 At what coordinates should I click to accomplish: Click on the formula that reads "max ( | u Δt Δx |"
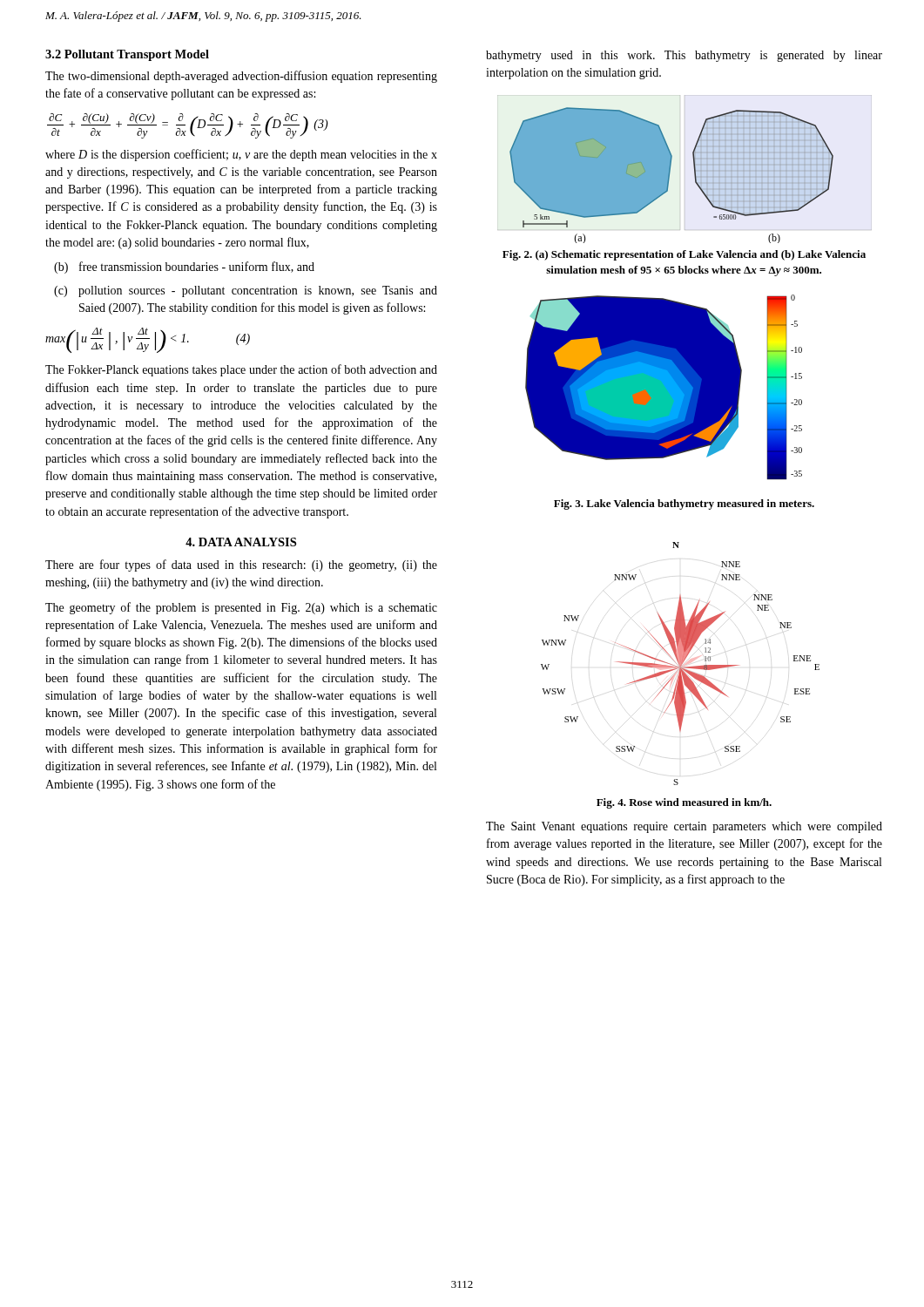coord(241,339)
